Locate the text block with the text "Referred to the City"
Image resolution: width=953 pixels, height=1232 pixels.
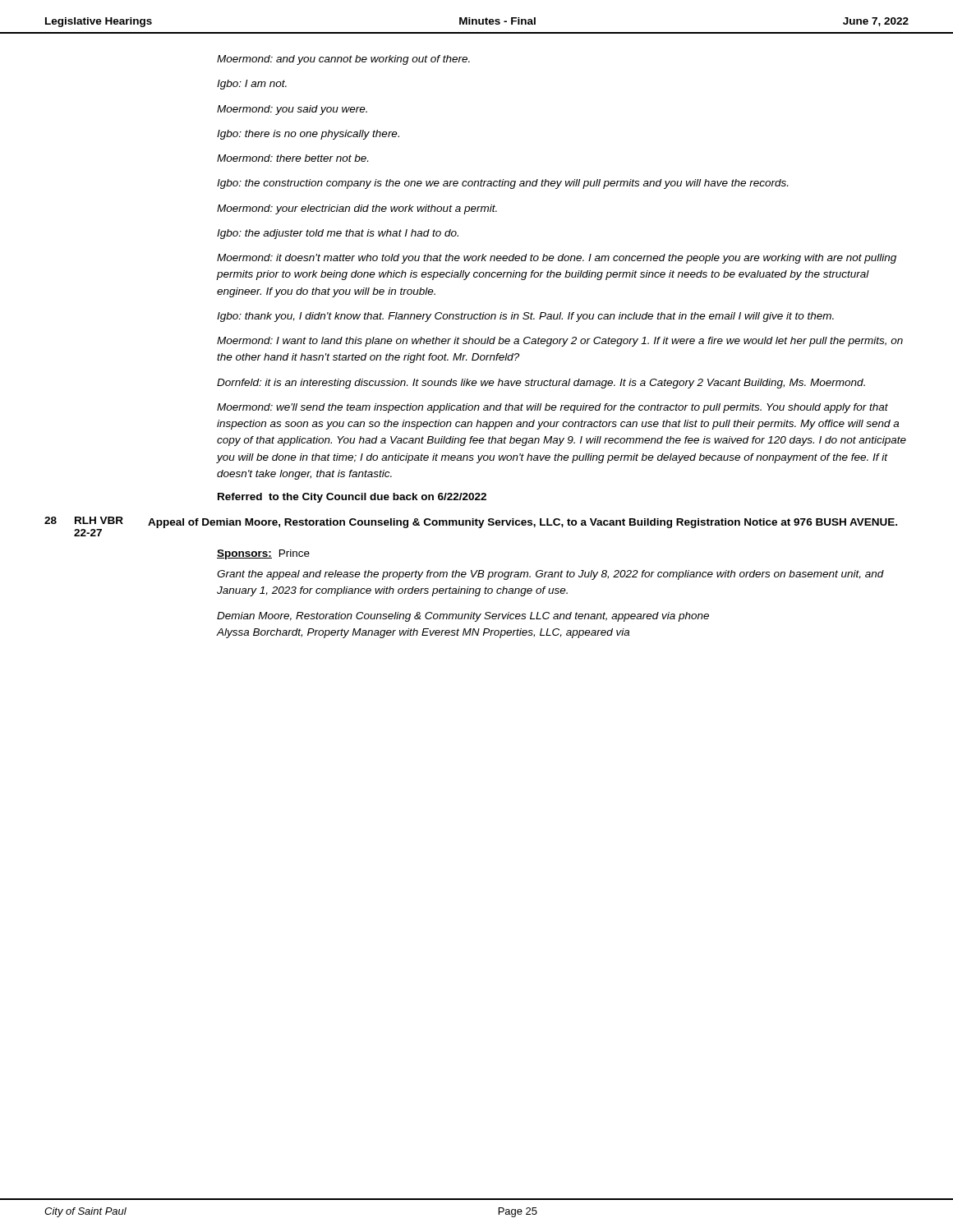[352, 496]
